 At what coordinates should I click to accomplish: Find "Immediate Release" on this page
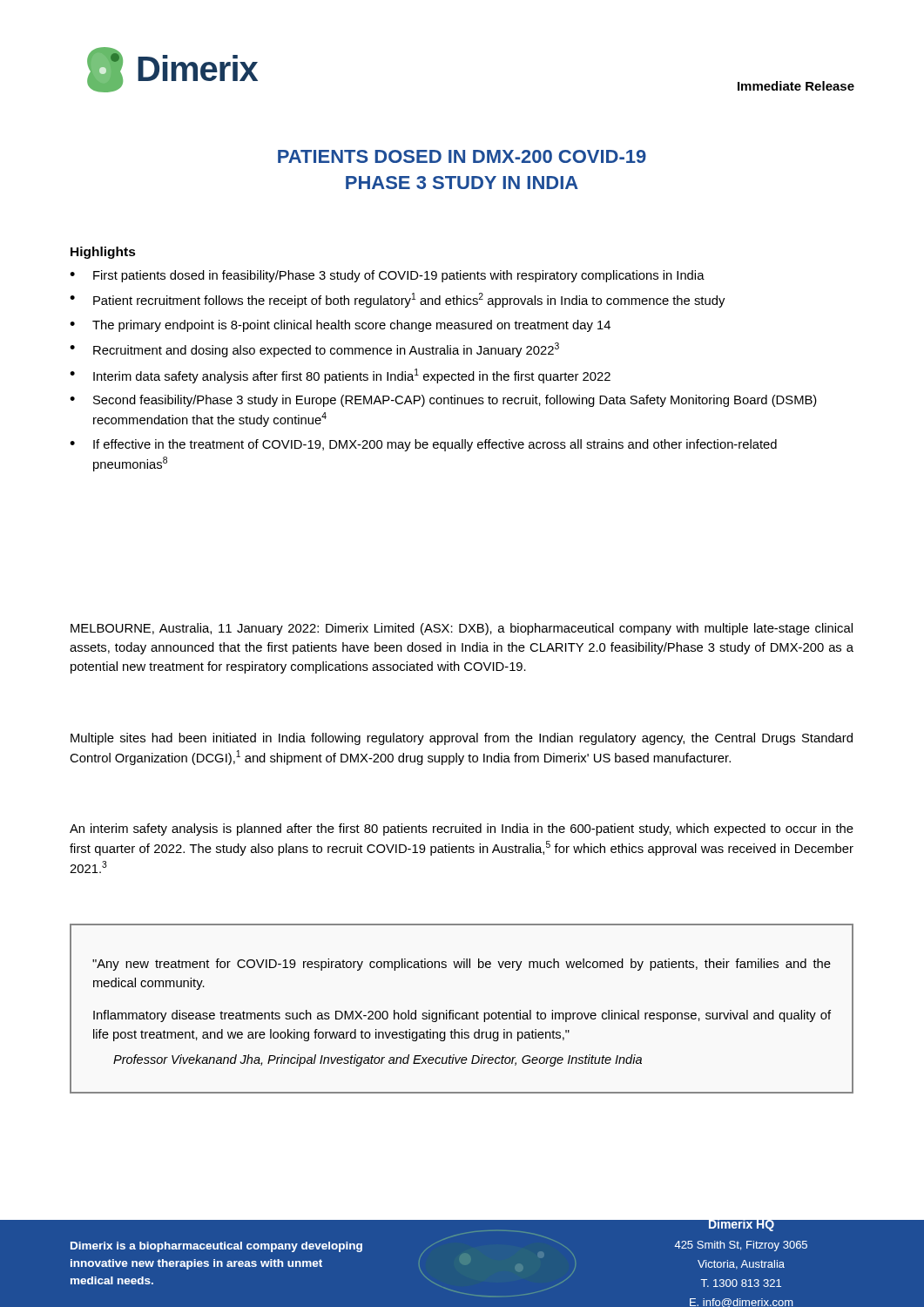[796, 86]
